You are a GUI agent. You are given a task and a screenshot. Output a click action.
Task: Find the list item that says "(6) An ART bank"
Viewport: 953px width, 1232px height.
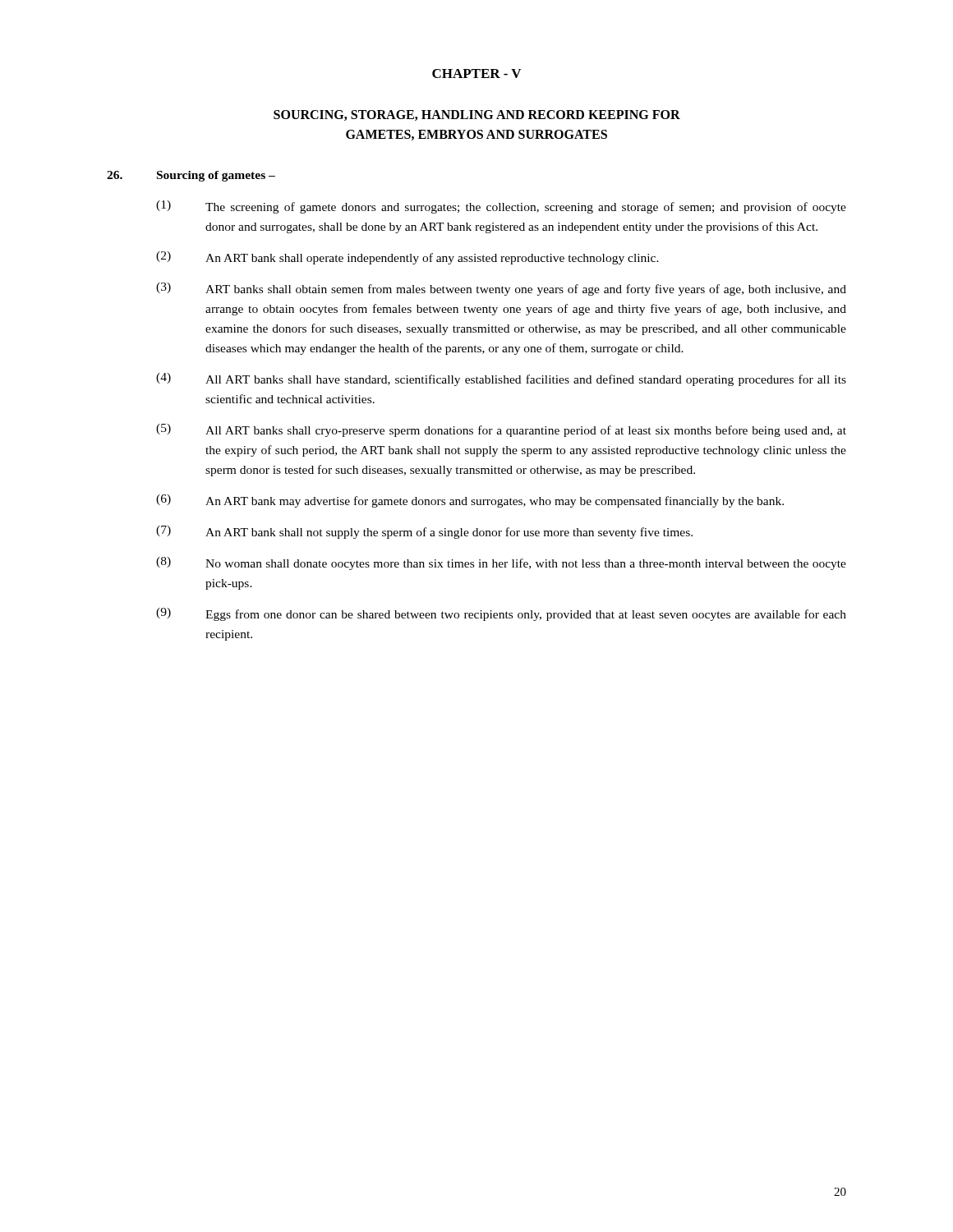pos(470,501)
